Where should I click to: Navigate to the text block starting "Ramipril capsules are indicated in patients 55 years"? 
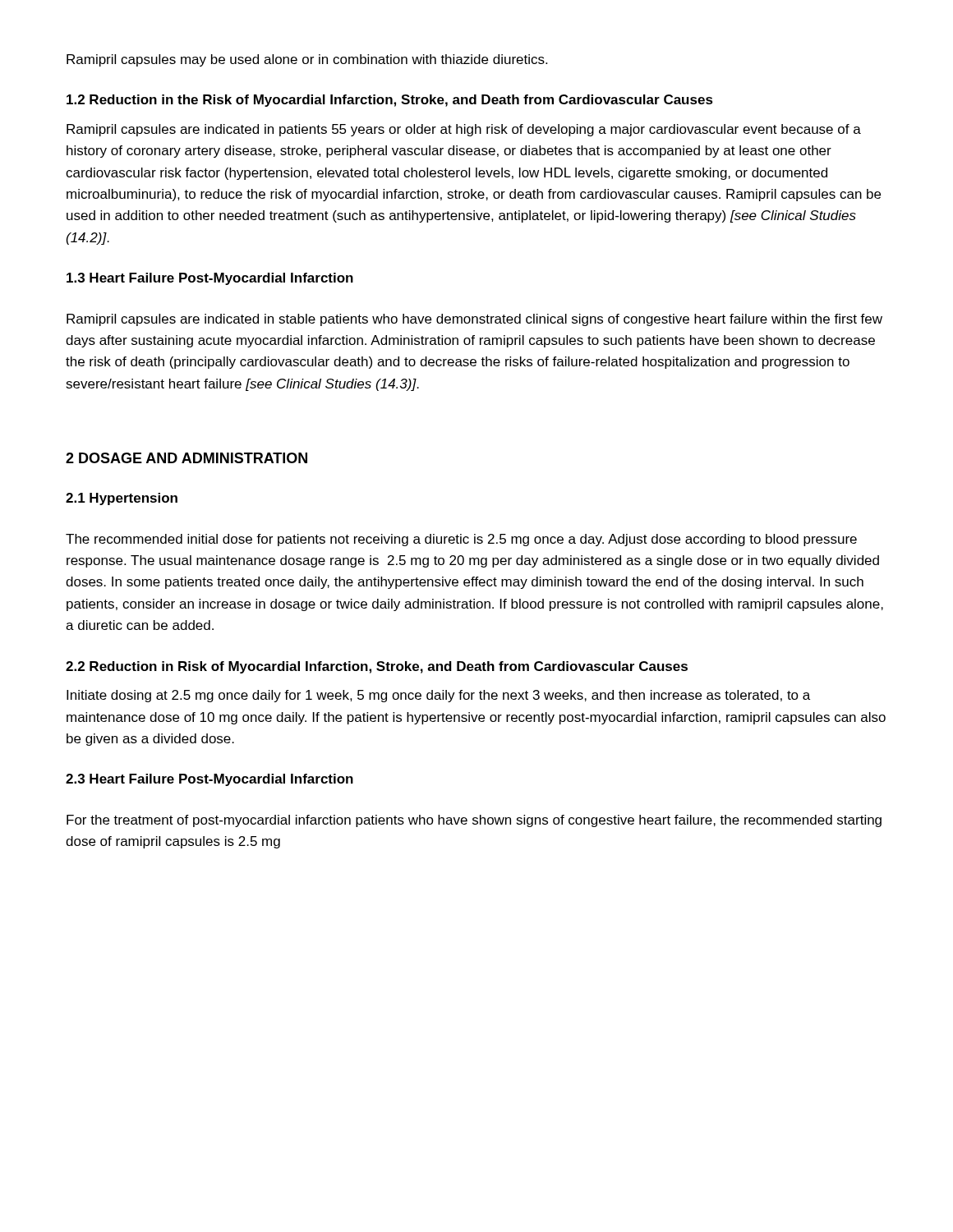[x=474, y=183]
